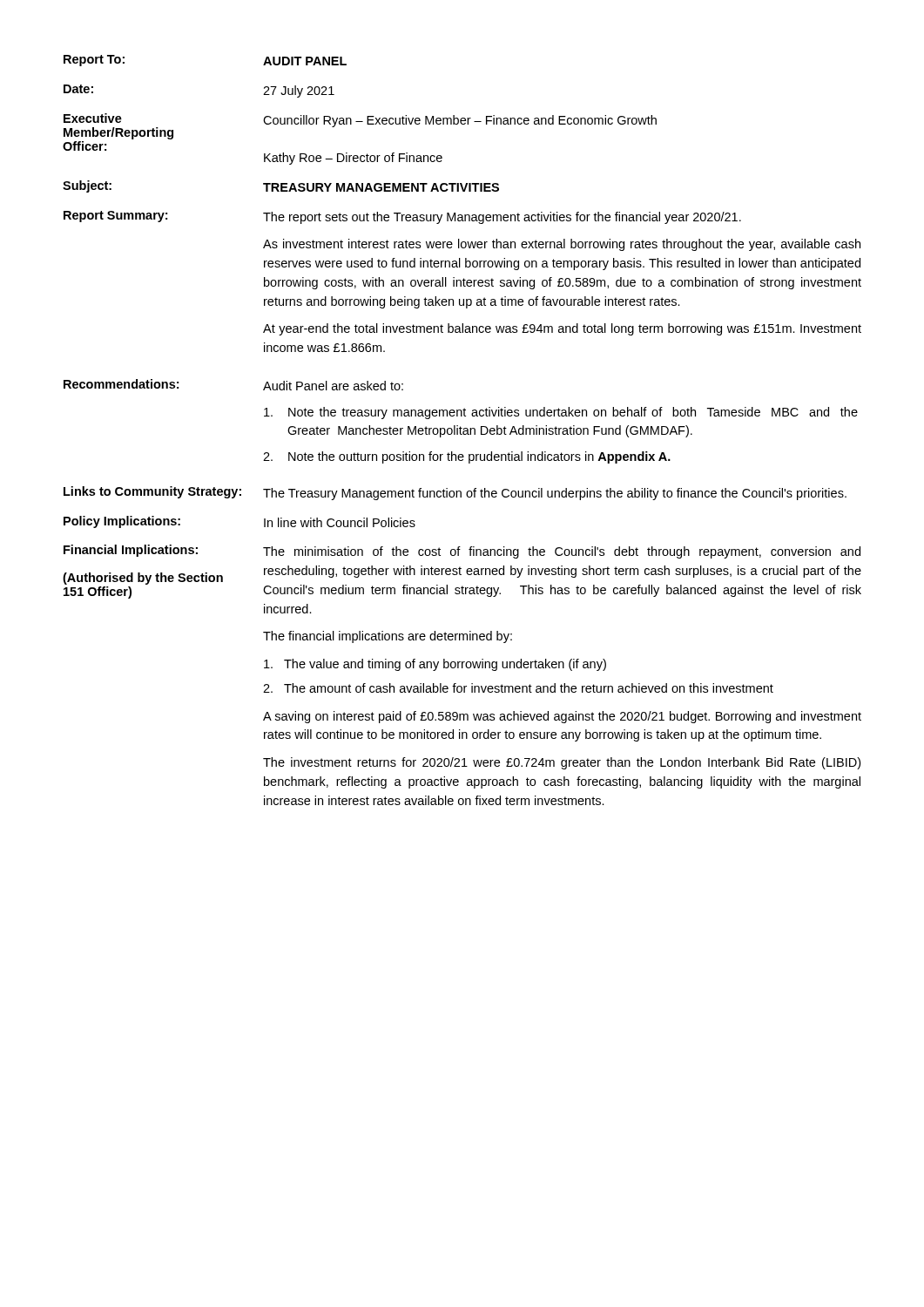The image size is (924, 1307).
Task: Click on the text that reads "Subject: TREASURY MANAGEMENT ACTIVITIES"
Action: coord(462,188)
